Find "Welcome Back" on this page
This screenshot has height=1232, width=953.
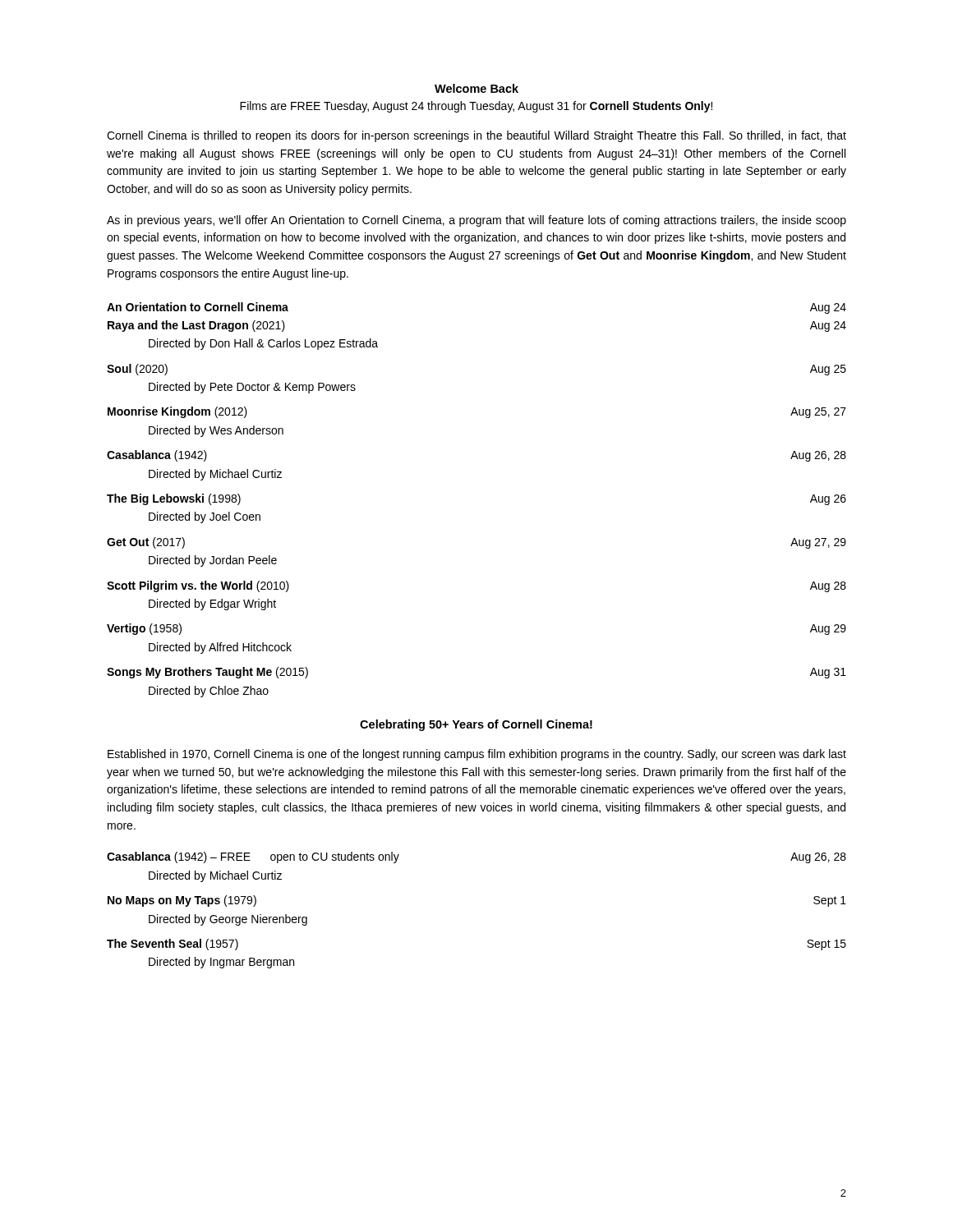(476, 89)
